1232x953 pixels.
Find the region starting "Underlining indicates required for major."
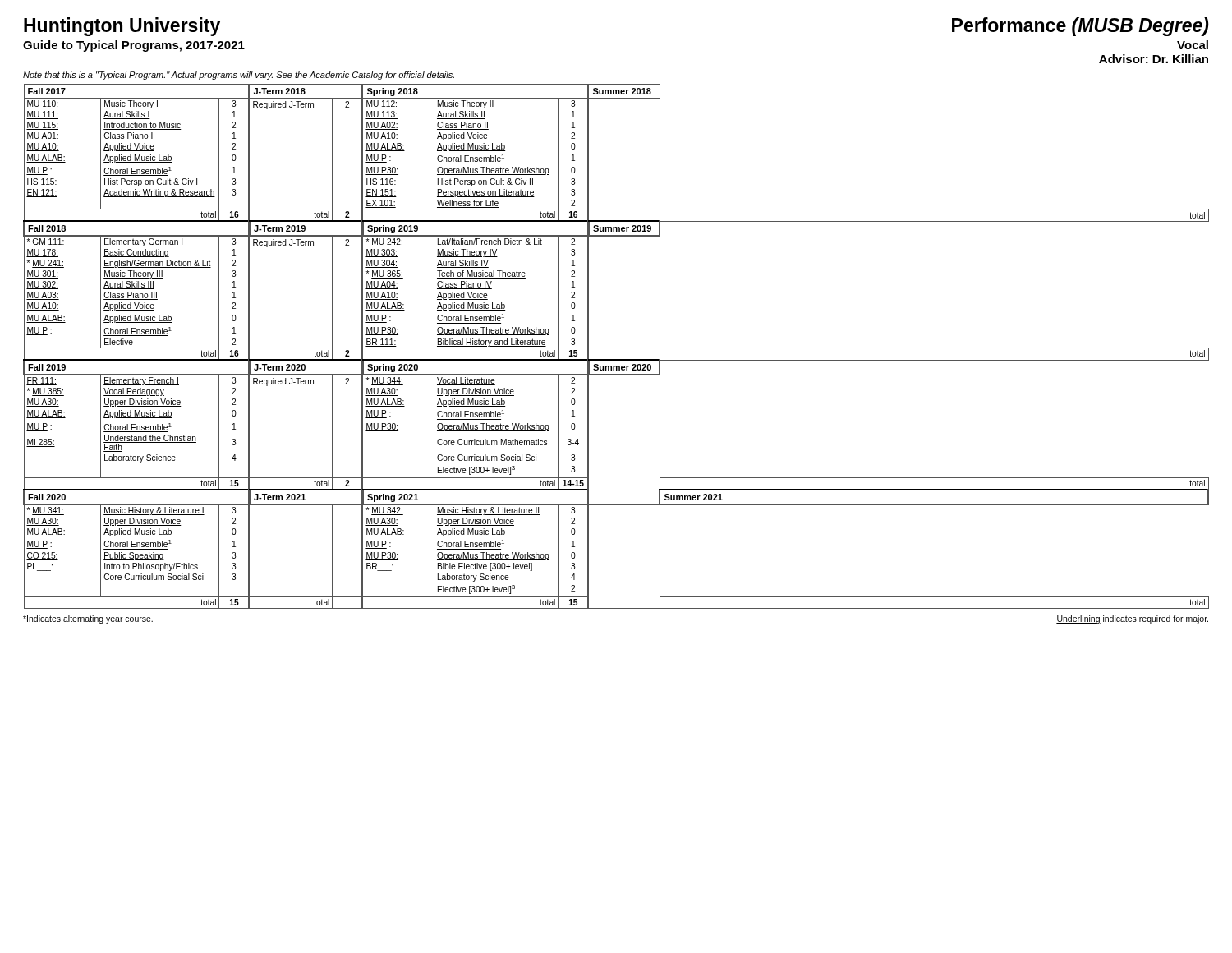[x=1133, y=619]
